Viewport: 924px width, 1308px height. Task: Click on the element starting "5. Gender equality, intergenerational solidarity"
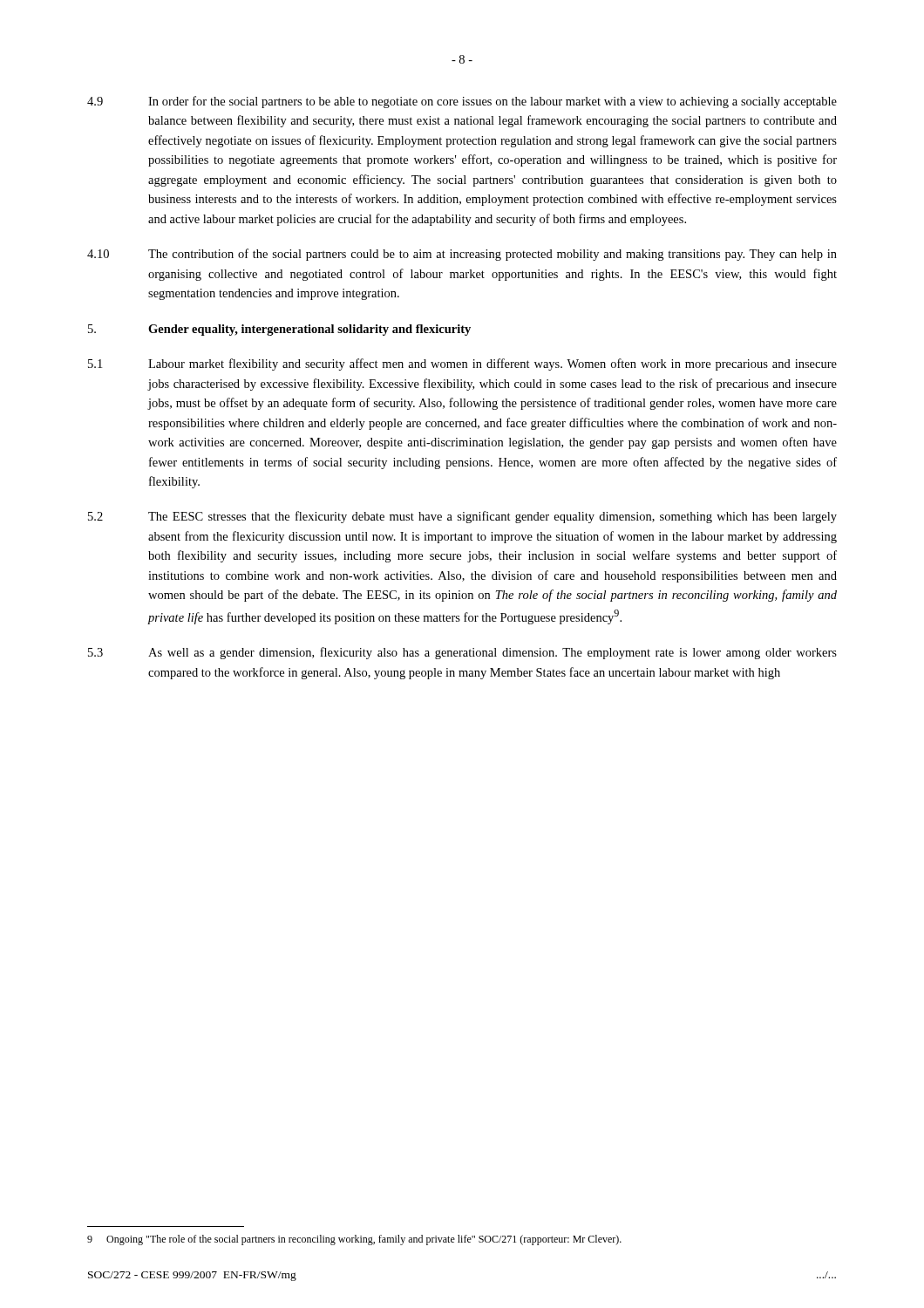coord(462,329)
